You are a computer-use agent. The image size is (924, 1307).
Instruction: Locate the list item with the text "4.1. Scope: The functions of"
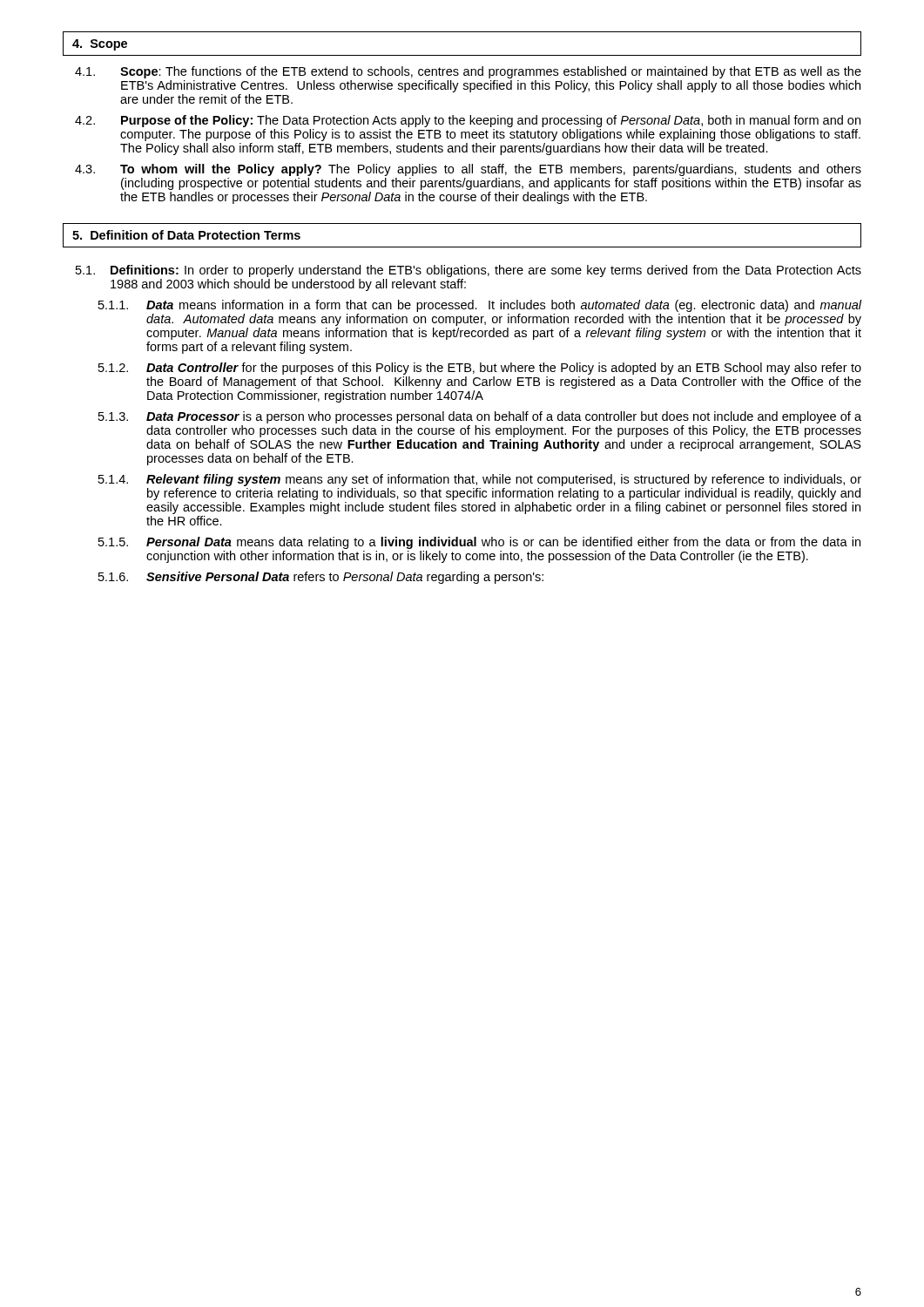462,85
